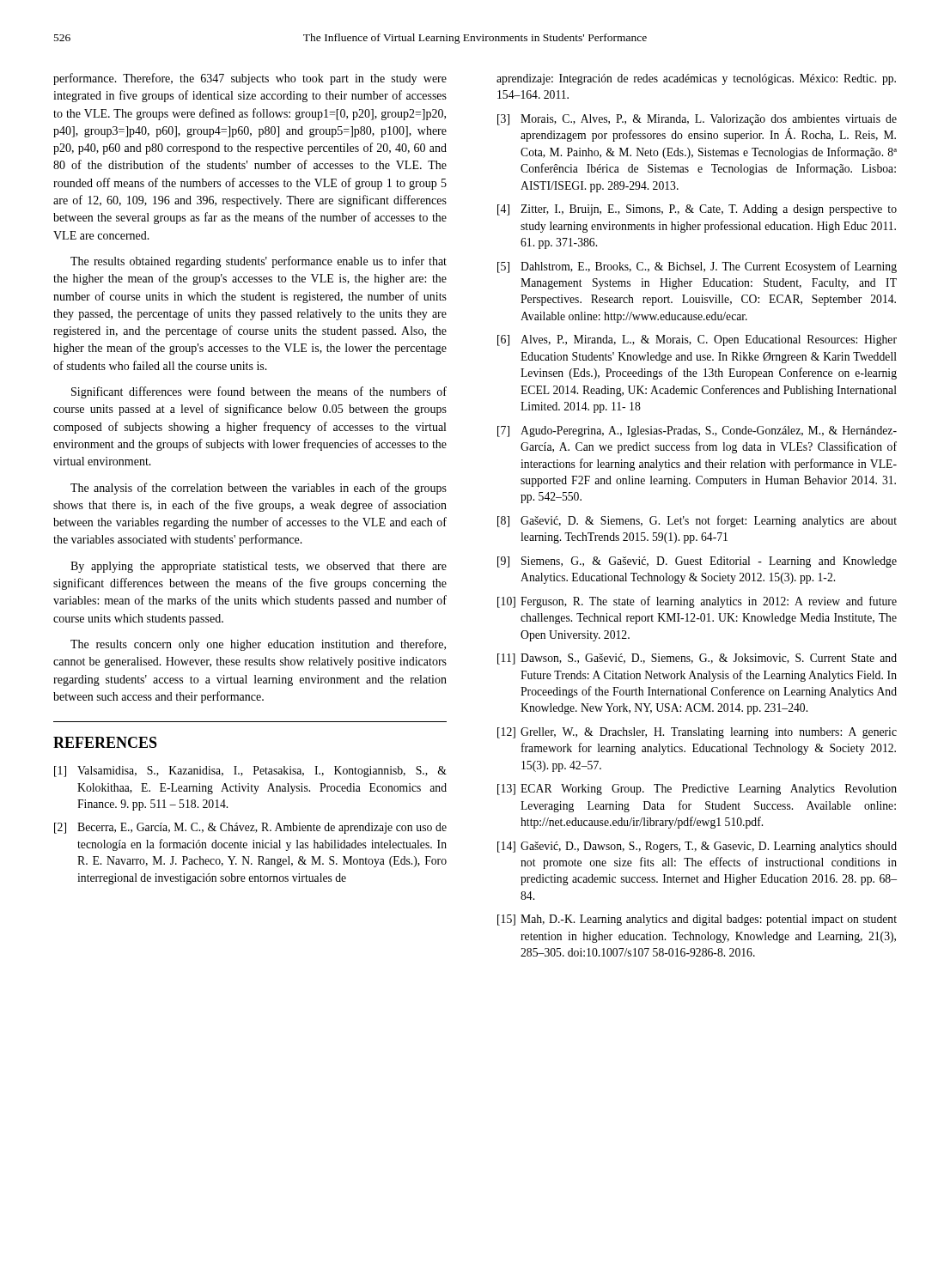Navigate to the text starting "[5] Dahlstrom, E.,"

(697, 291)
